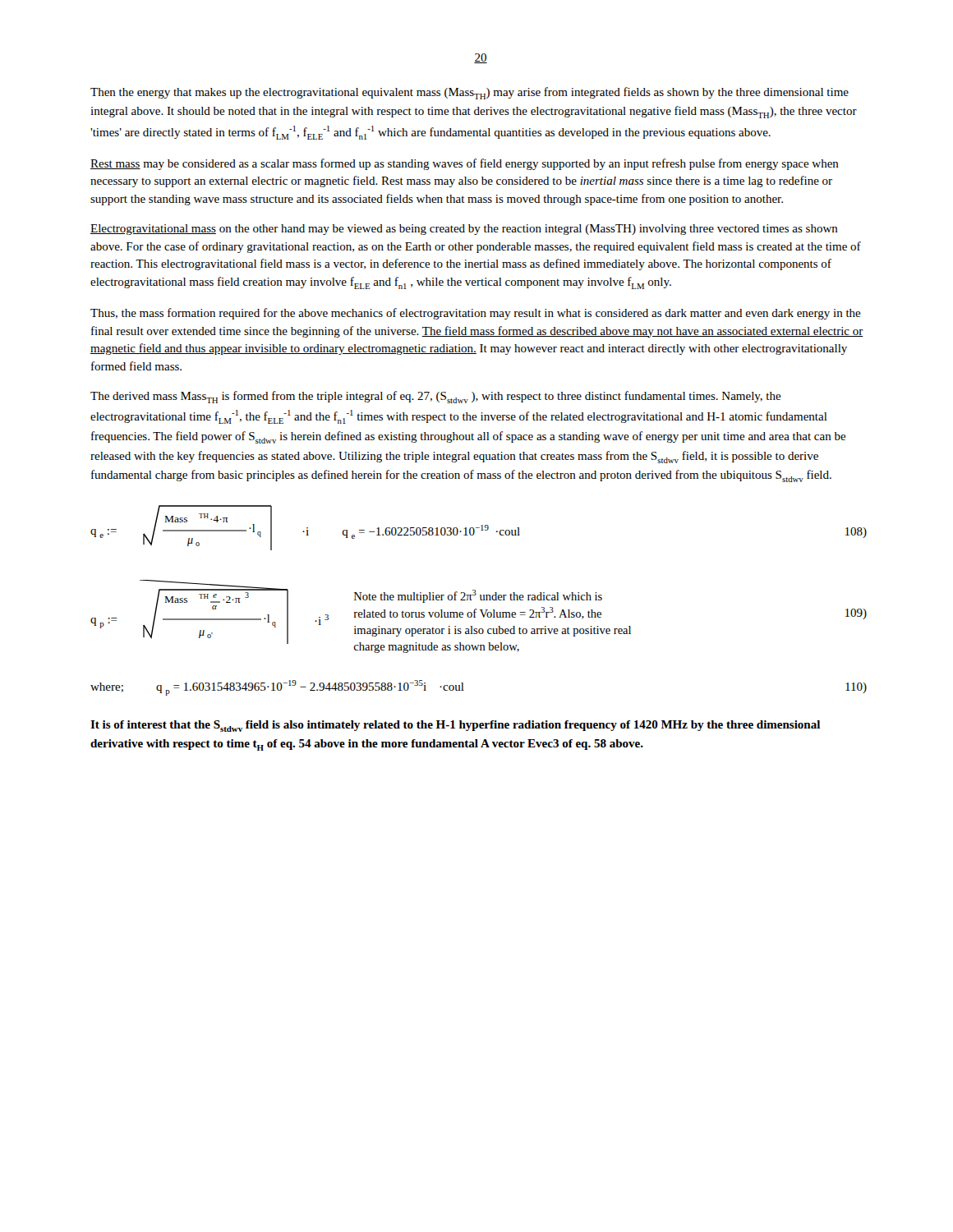Click the passage that begins "Electrogravitational mass on the"
This screenshot has width=953, height=1232.
tap(475, 256)
